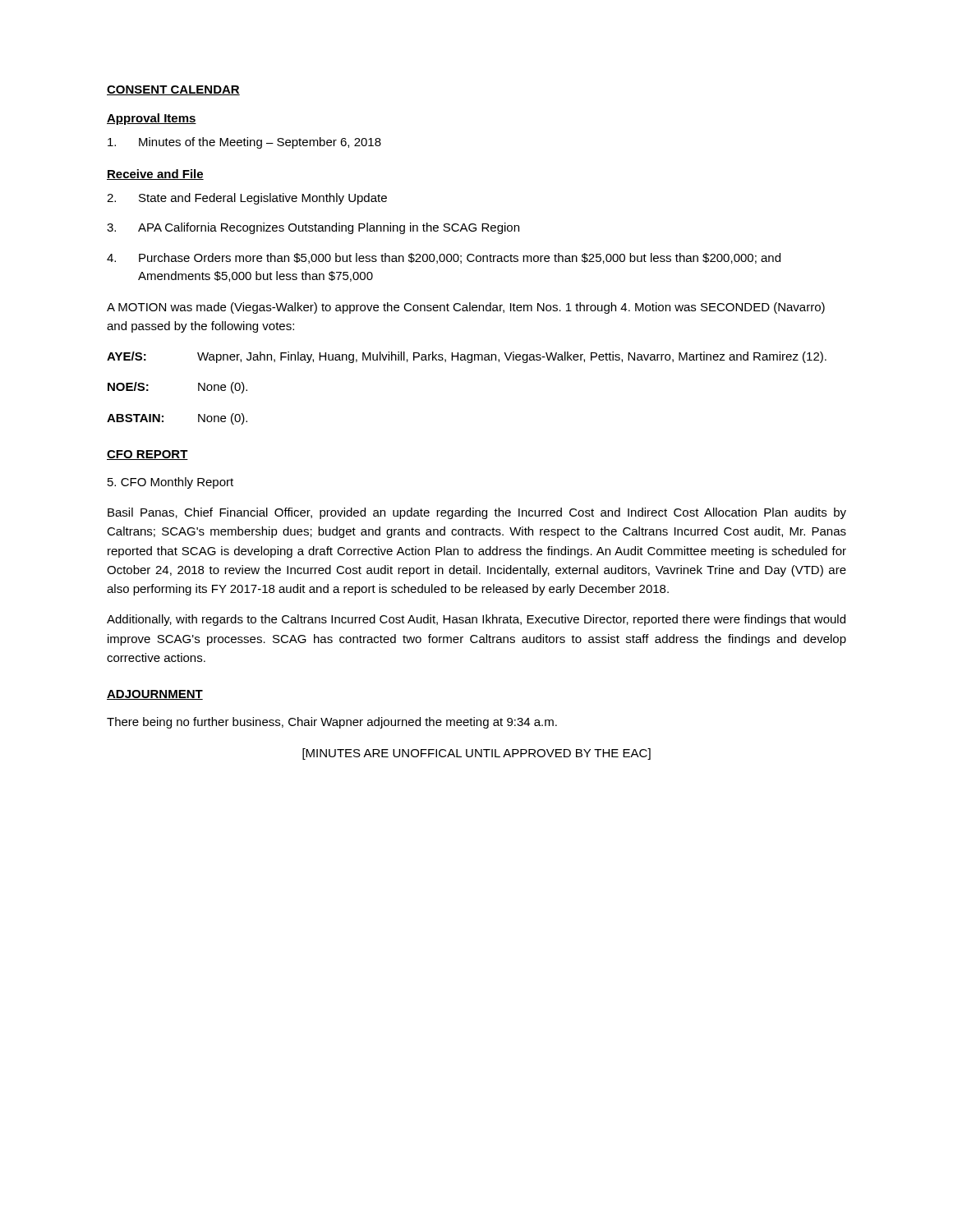Select the text block starting "Receive and File"
Viewport: 953px width, 1232px height.
point(155,173)
